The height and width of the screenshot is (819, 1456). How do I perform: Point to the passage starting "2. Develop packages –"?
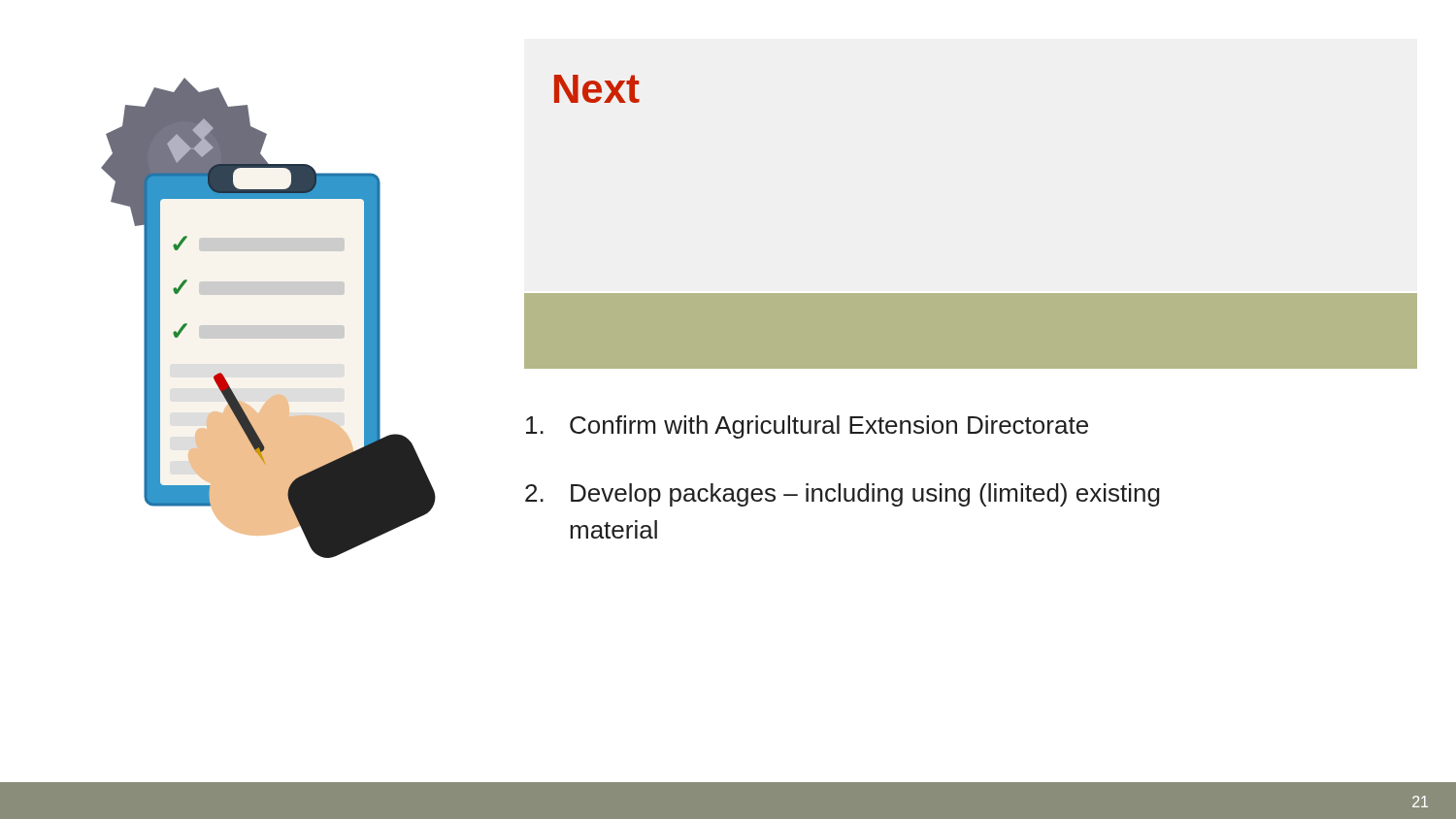click(x=843, y=512)
